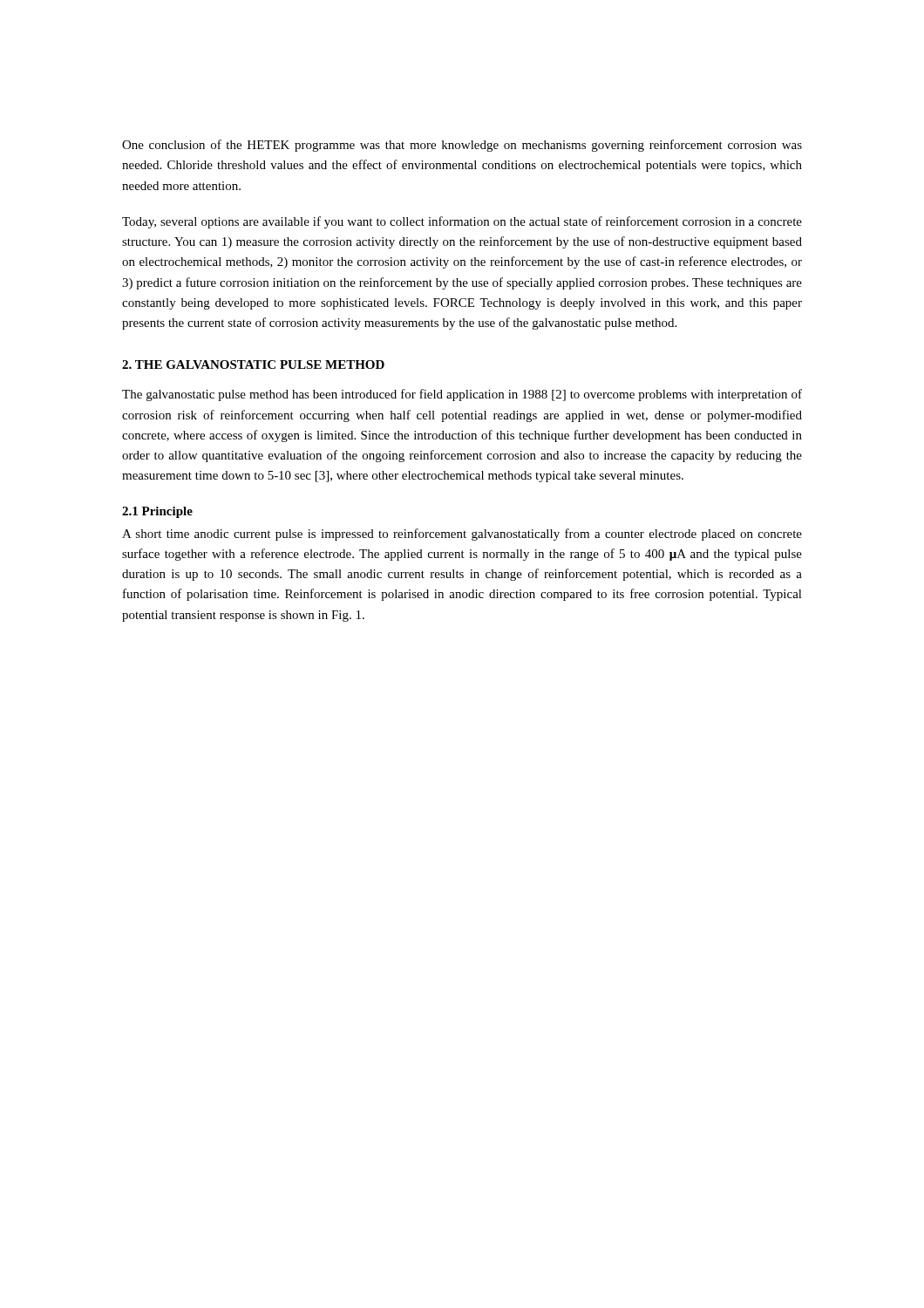Click on the block starting "The galvanostatic pulse method has been introduced for"
This screenshot has height=1308, width=924.
tap(462, 435)
